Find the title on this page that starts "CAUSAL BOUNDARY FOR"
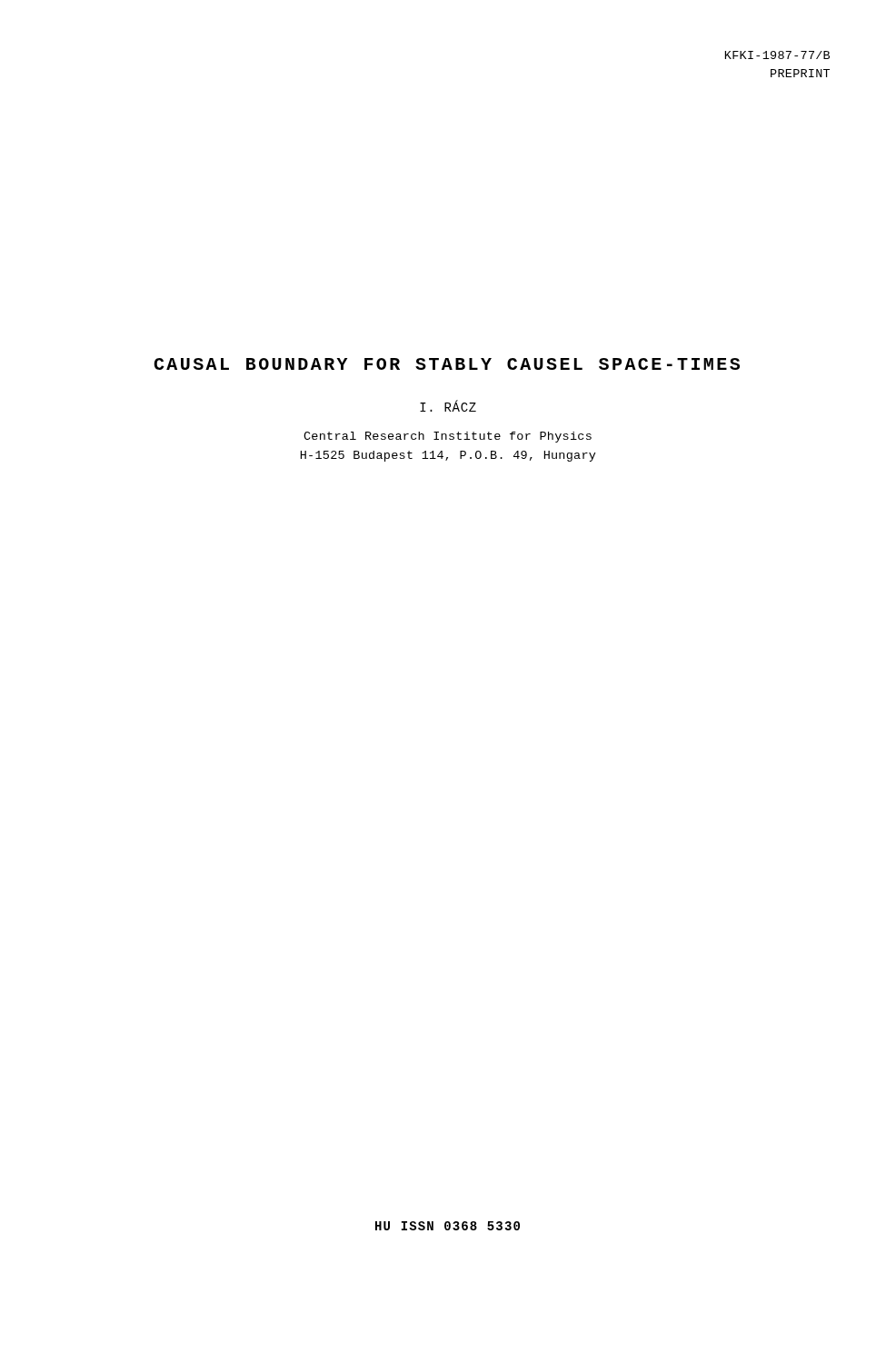This screenshot has width=896, height=1363. (x=448, y=410)
